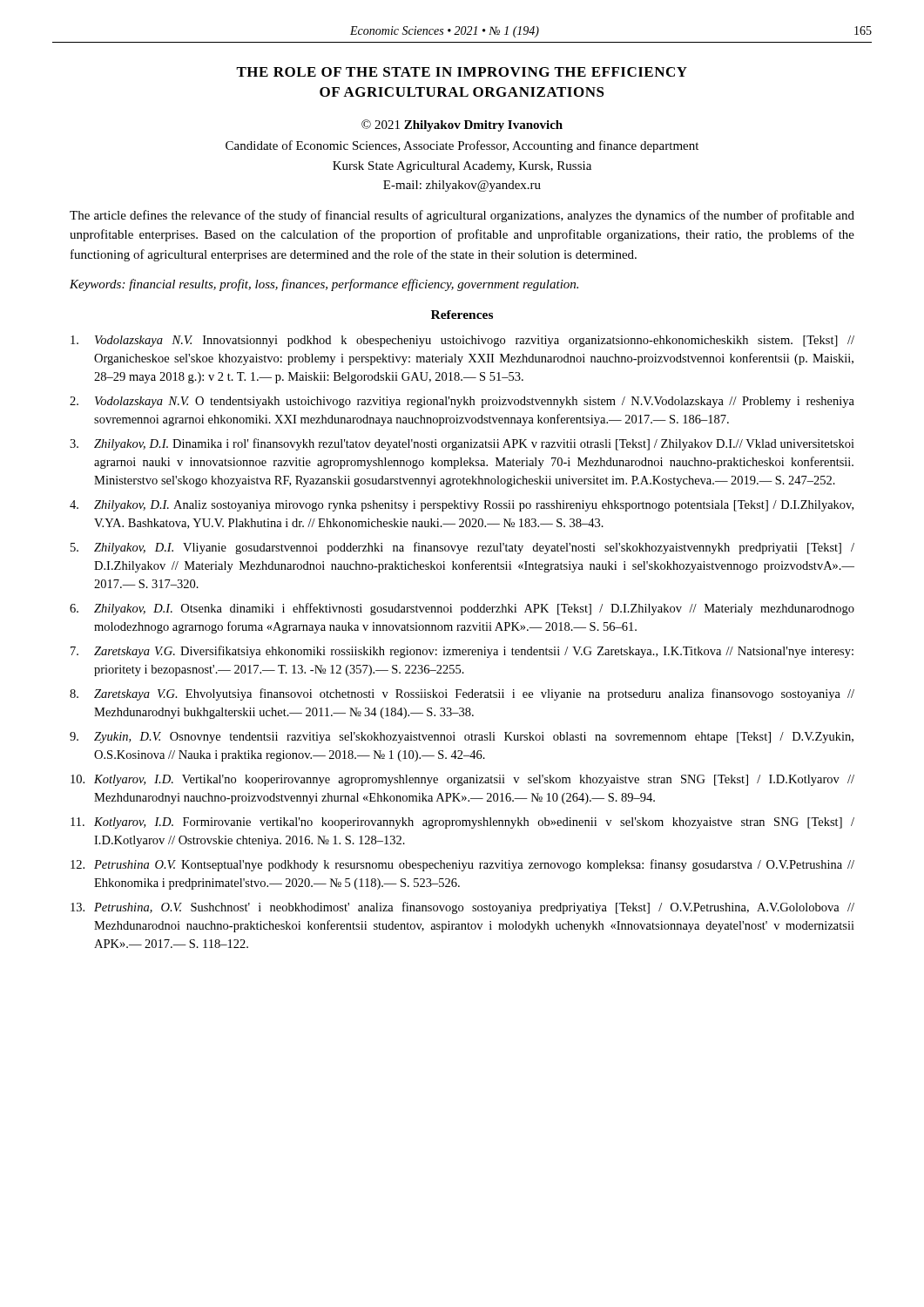
Task: Select the list item that says "10. Kotlyarov, I.D. Vertikal'no kooperirovannye"
Action: tap(462, 789)
